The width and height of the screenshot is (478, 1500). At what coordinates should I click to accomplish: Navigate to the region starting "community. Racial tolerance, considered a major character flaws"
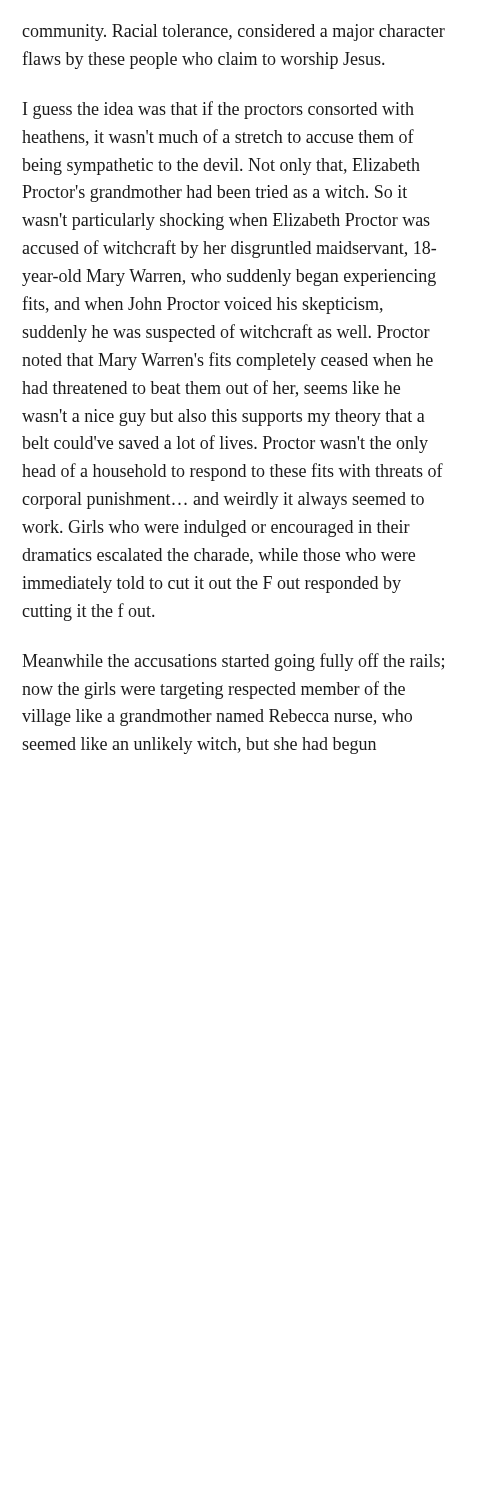click(233, 45)
